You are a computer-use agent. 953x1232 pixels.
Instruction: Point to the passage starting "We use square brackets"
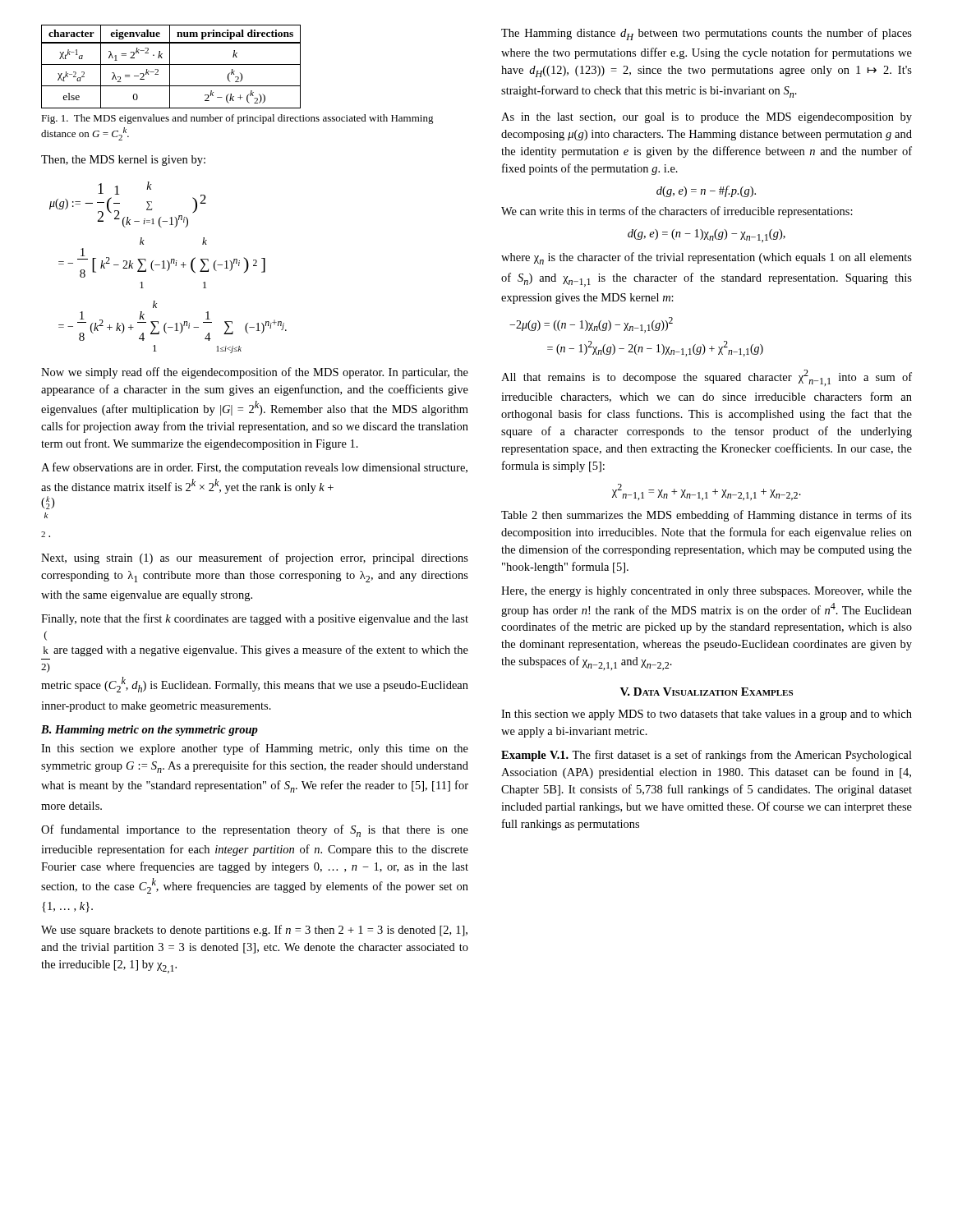(255, 949)
